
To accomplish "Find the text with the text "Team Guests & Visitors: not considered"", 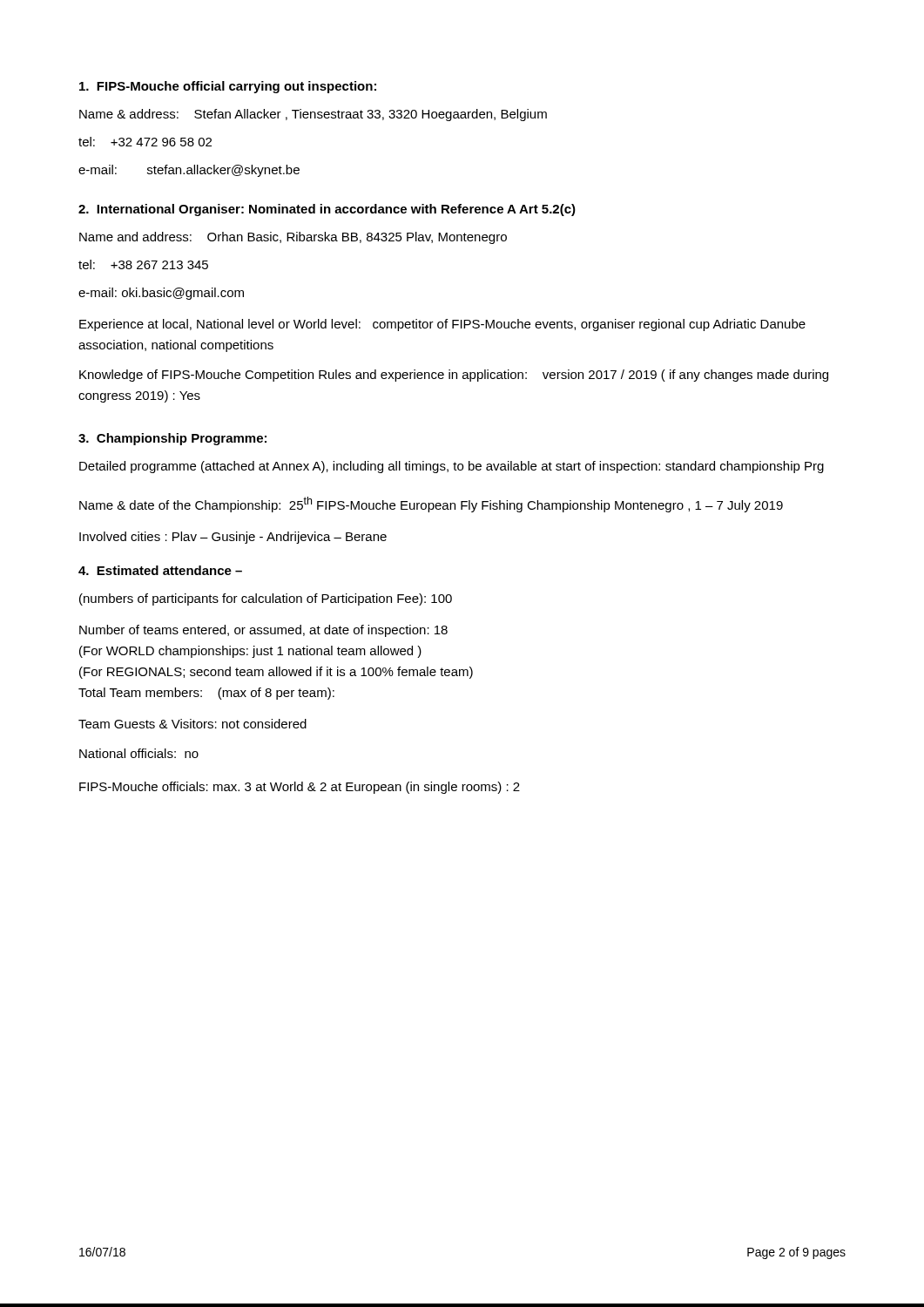I will (193, 724).
